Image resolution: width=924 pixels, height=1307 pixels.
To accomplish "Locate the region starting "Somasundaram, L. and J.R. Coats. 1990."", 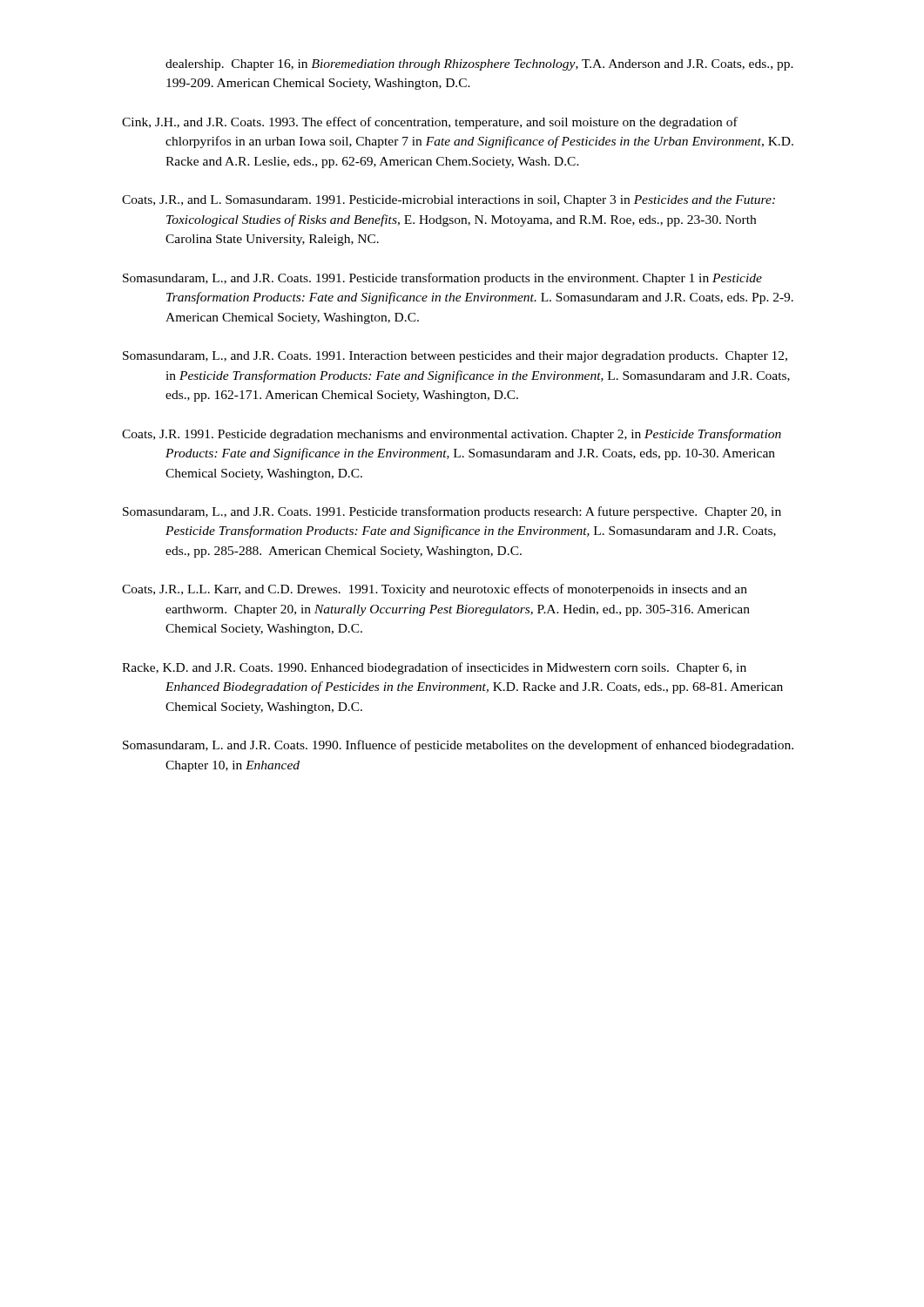I will 460,754.
